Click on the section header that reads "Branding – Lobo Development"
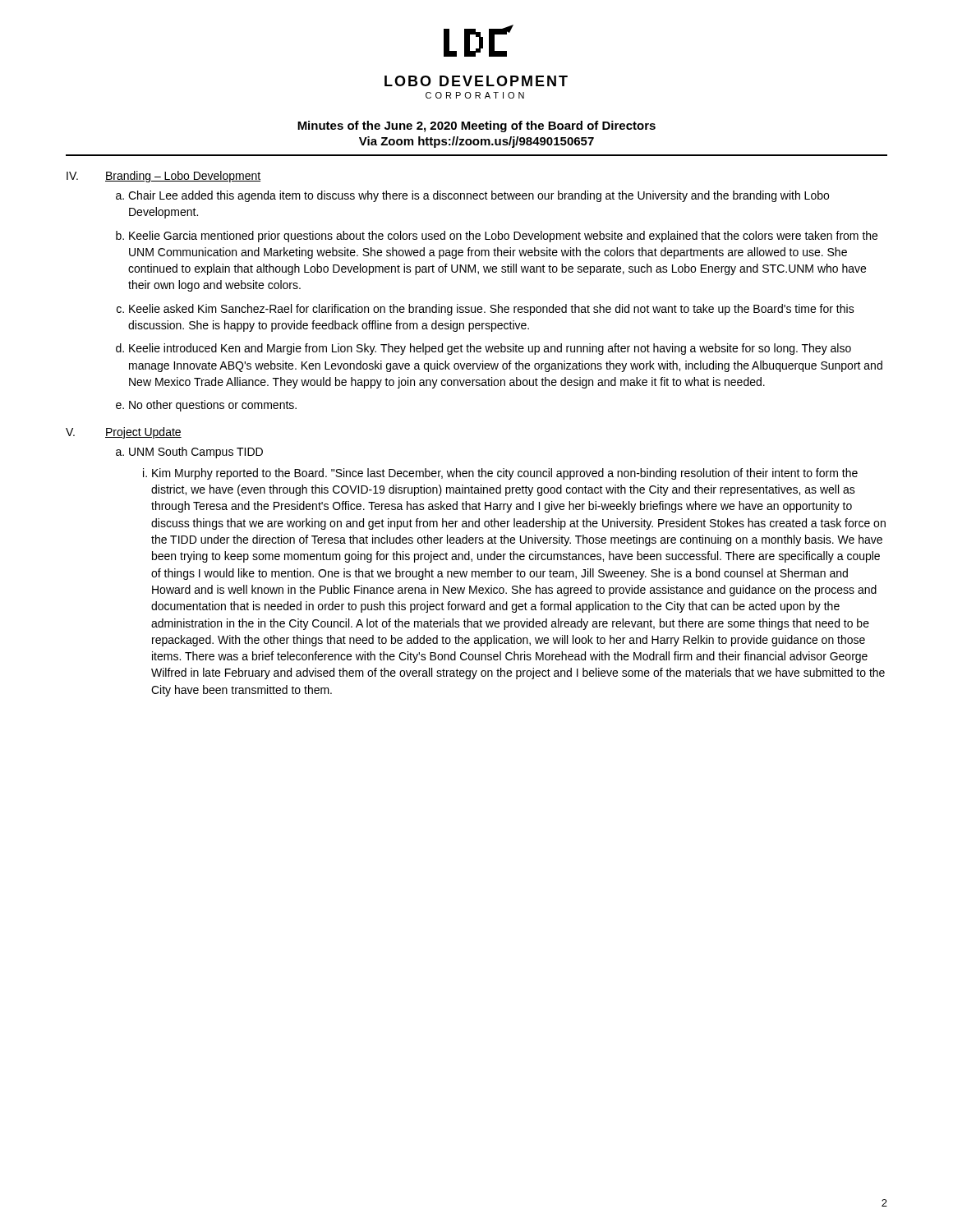 click(x=183, y=176)
